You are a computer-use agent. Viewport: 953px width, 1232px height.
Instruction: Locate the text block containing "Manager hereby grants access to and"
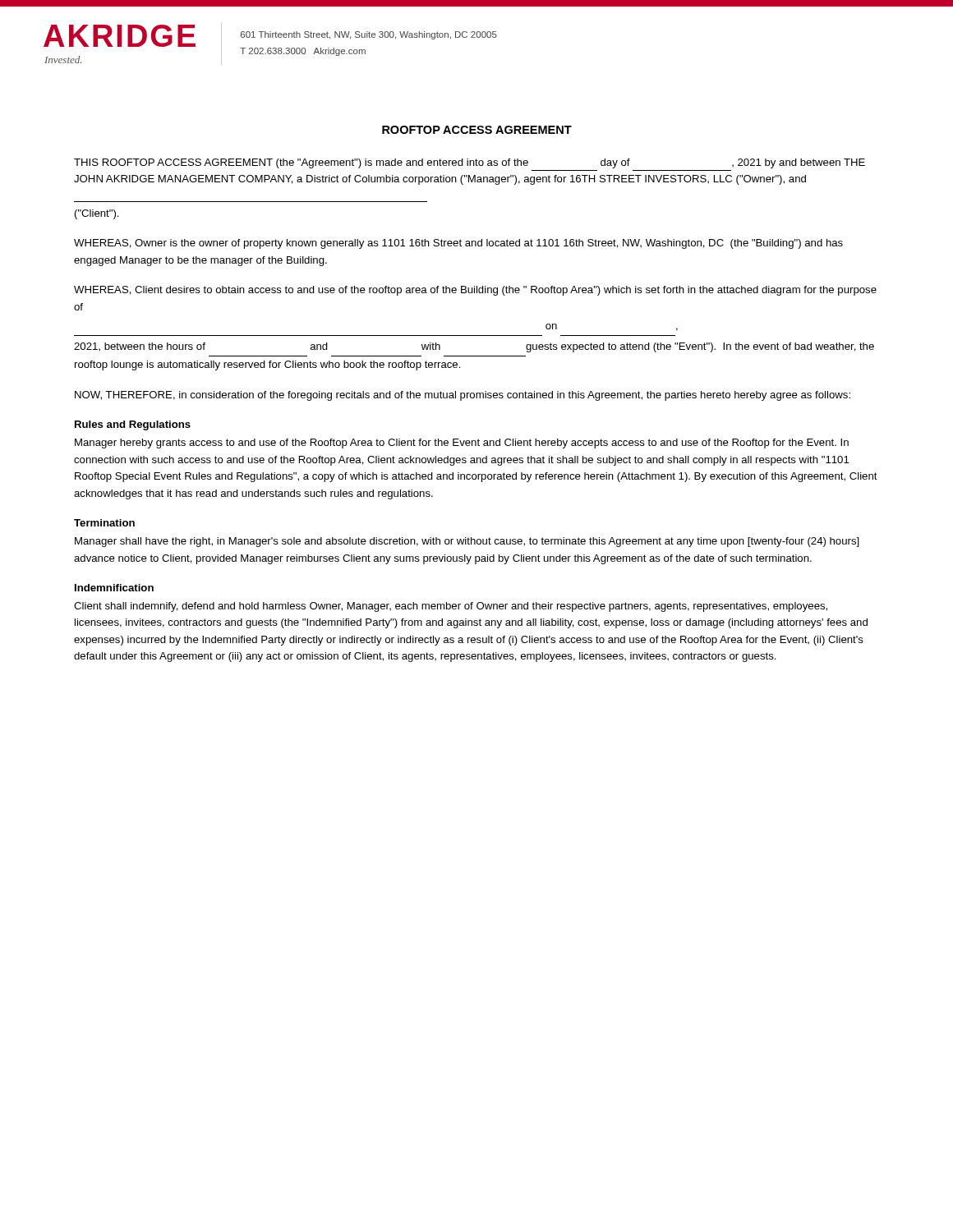(x=475, y=468)
